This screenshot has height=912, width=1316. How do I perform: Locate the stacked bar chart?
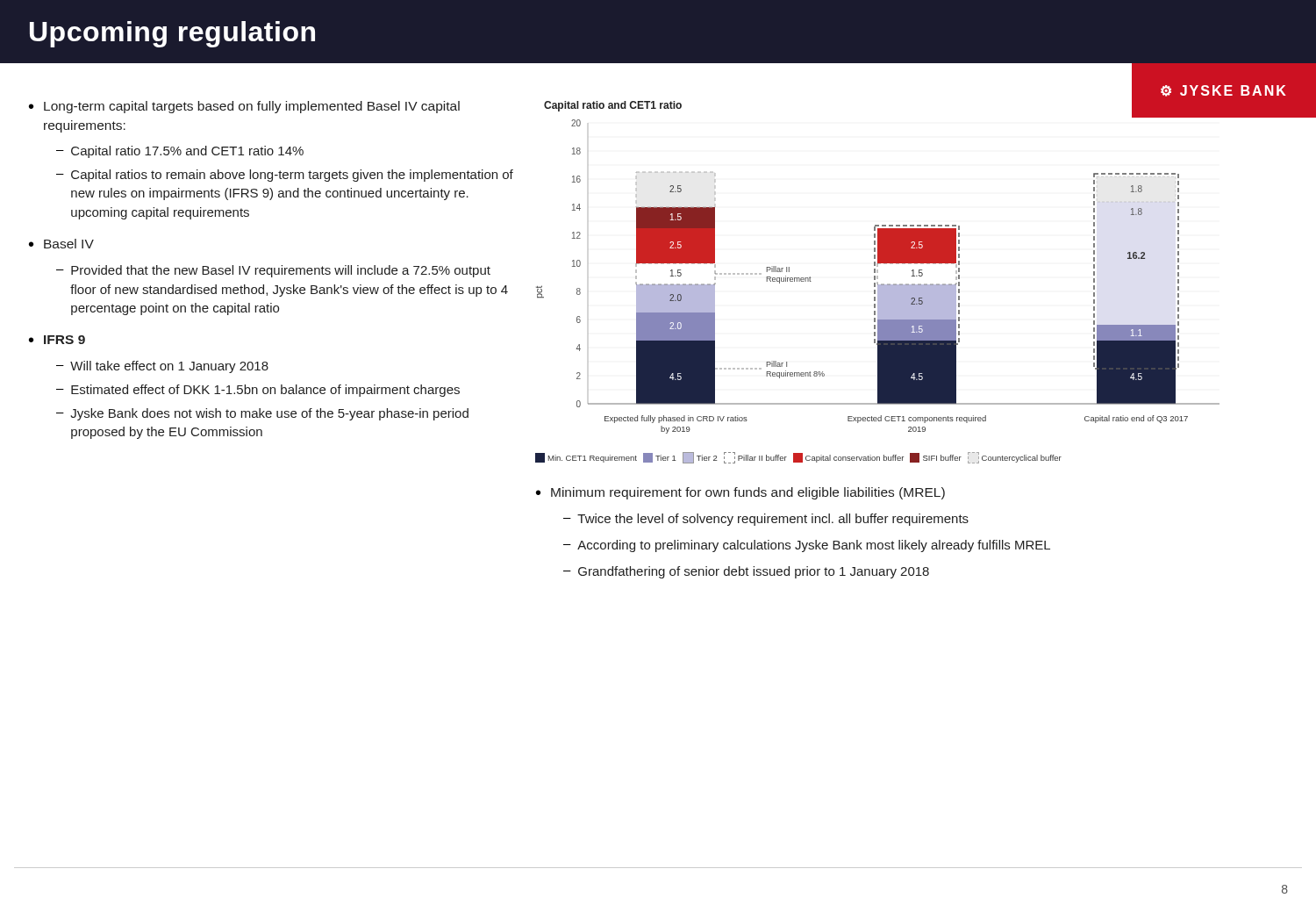(x=915, y=277)
